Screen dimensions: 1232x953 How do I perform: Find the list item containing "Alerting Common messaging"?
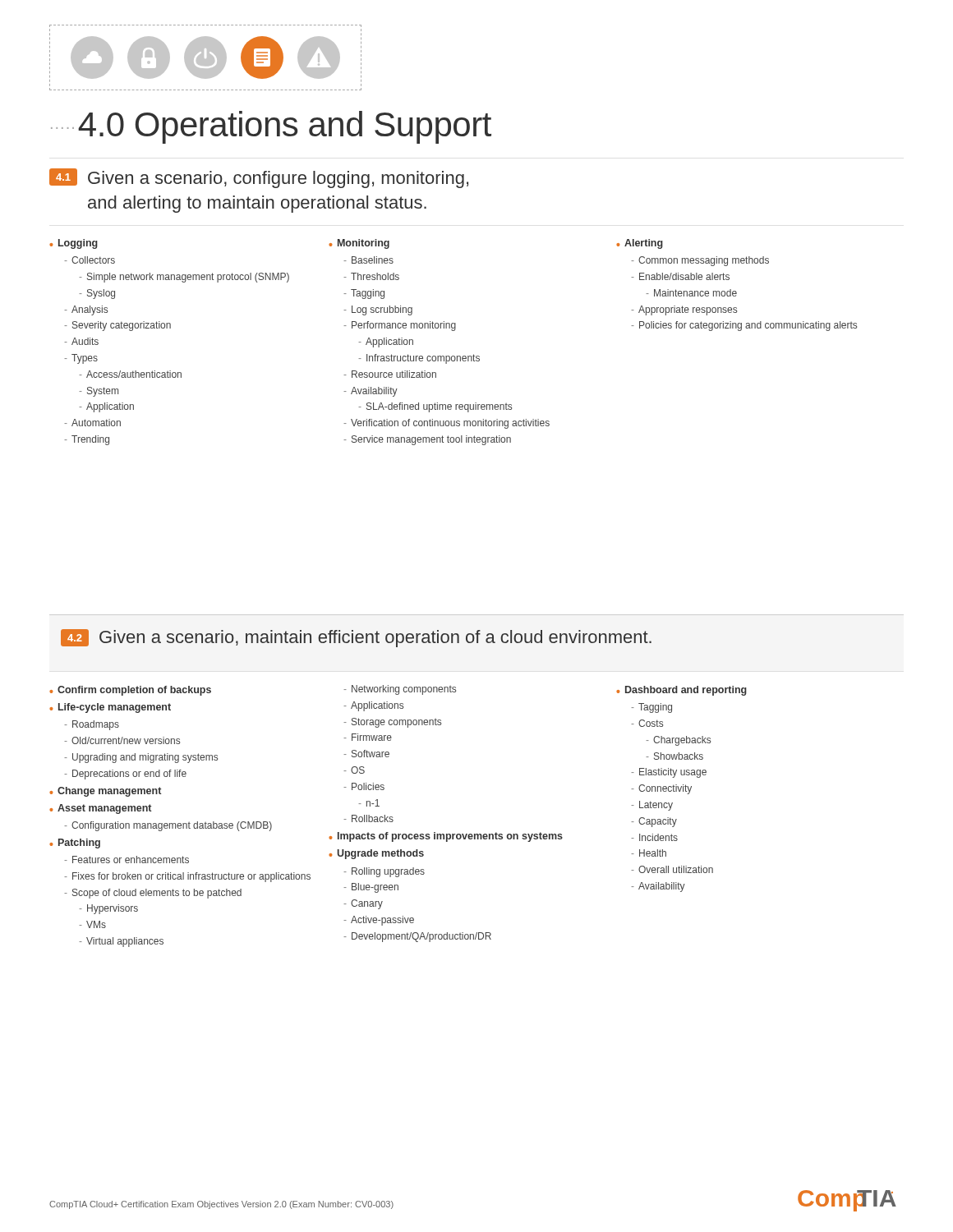pyautogui.click(x=640, y=244)
